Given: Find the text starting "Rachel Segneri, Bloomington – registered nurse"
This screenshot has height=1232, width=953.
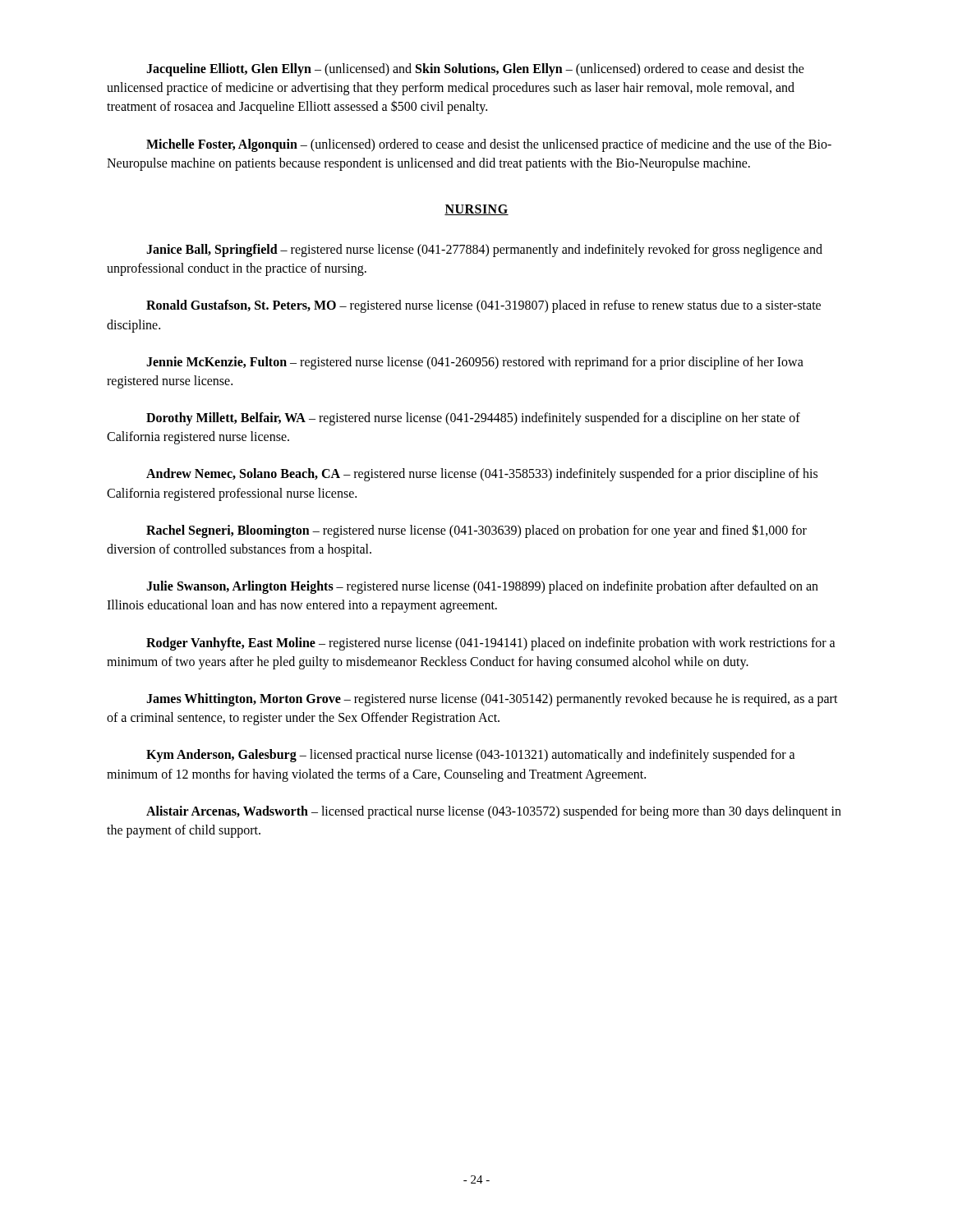Looking at the screenshot, I should click(x=476, y=540).
